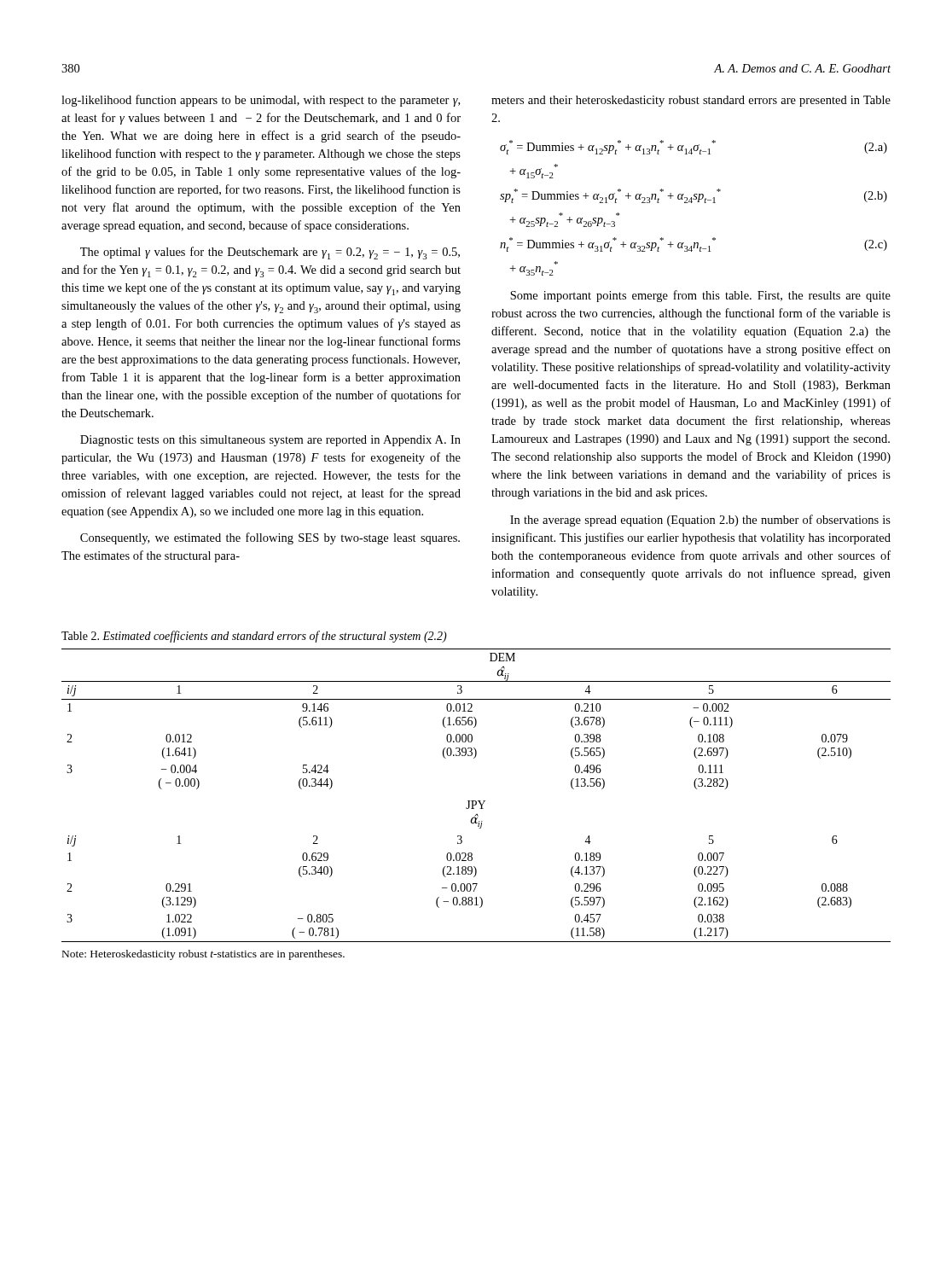
Task: Select the table that reads "− 0.002 (−"
Action: tap(476, 795)
